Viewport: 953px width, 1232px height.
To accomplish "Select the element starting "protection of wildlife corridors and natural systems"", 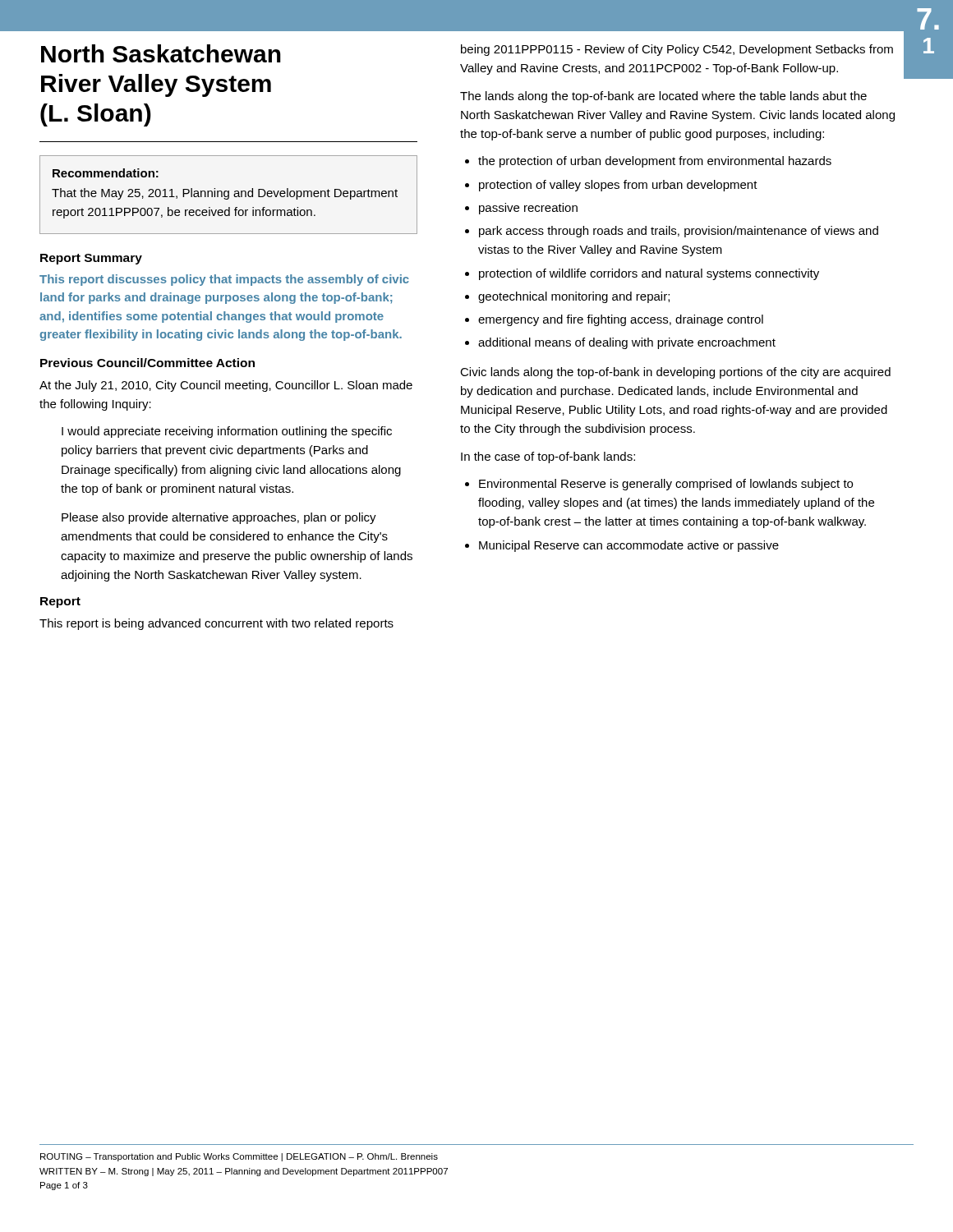I will [x=649, y=273].
